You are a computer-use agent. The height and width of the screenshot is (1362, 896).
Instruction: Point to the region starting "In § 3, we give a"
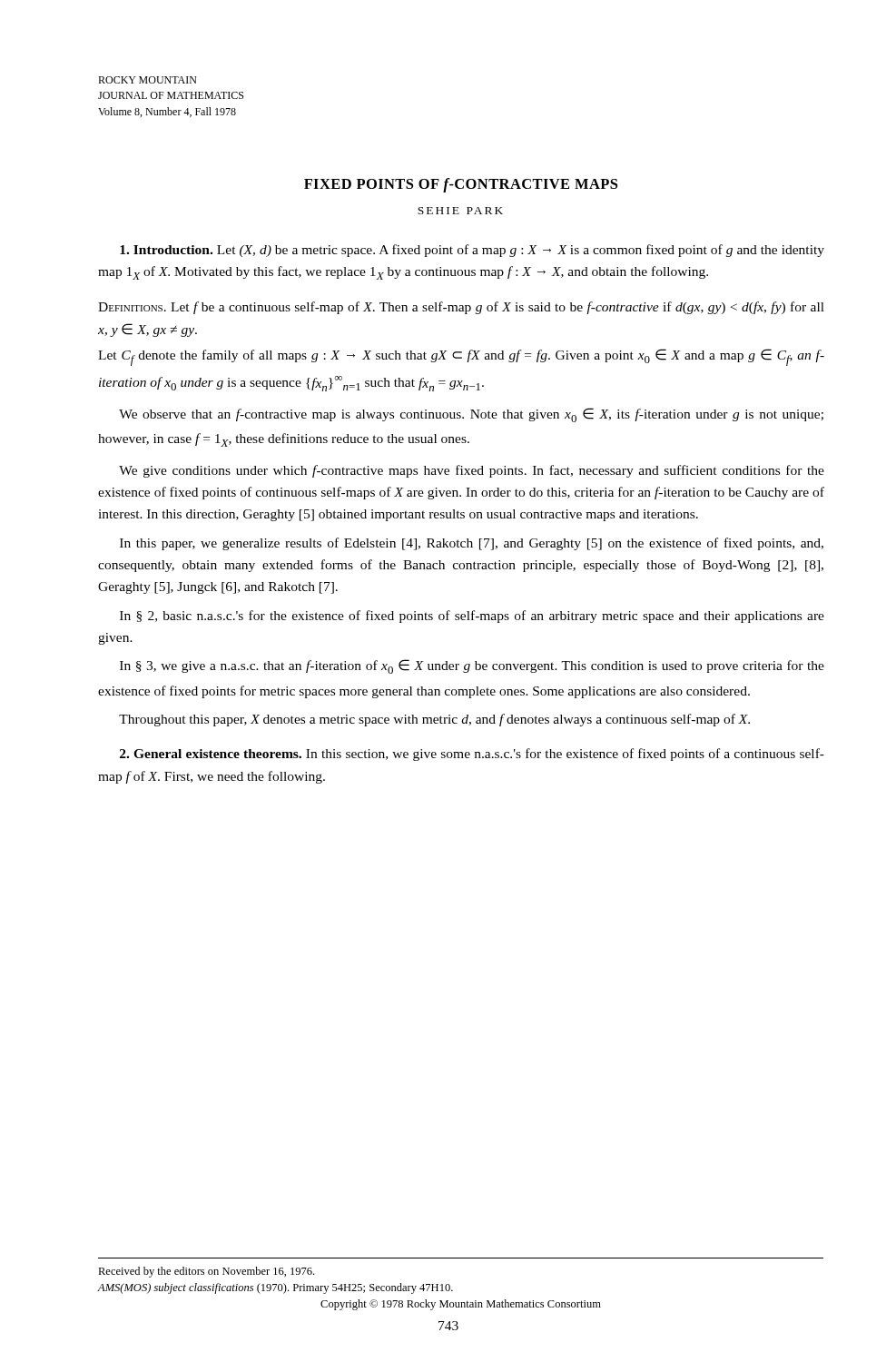coord(461,678)
